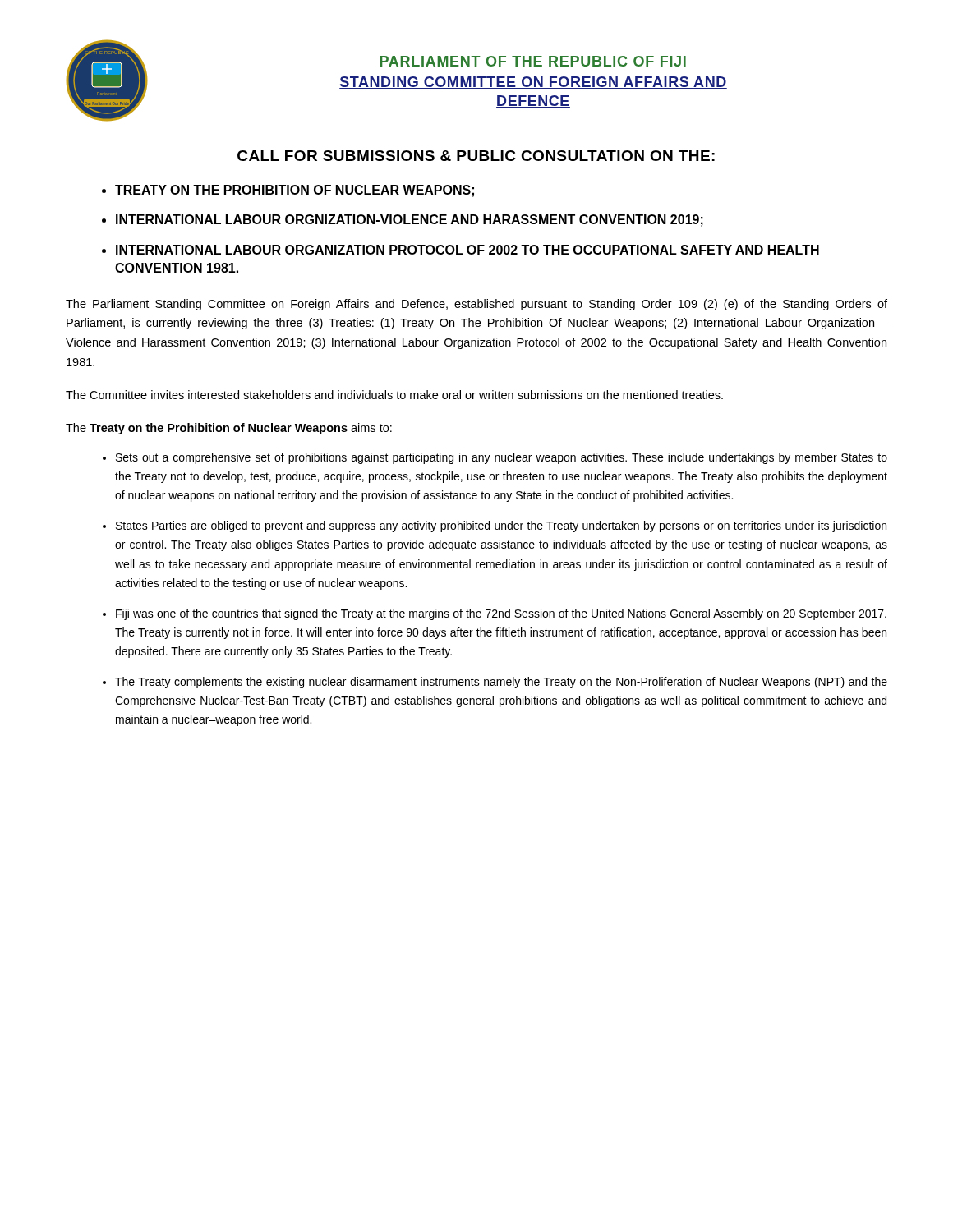
Task: Select the text block that reads "The Committee invites interested stakeholders and"
Action: [395, 395]
